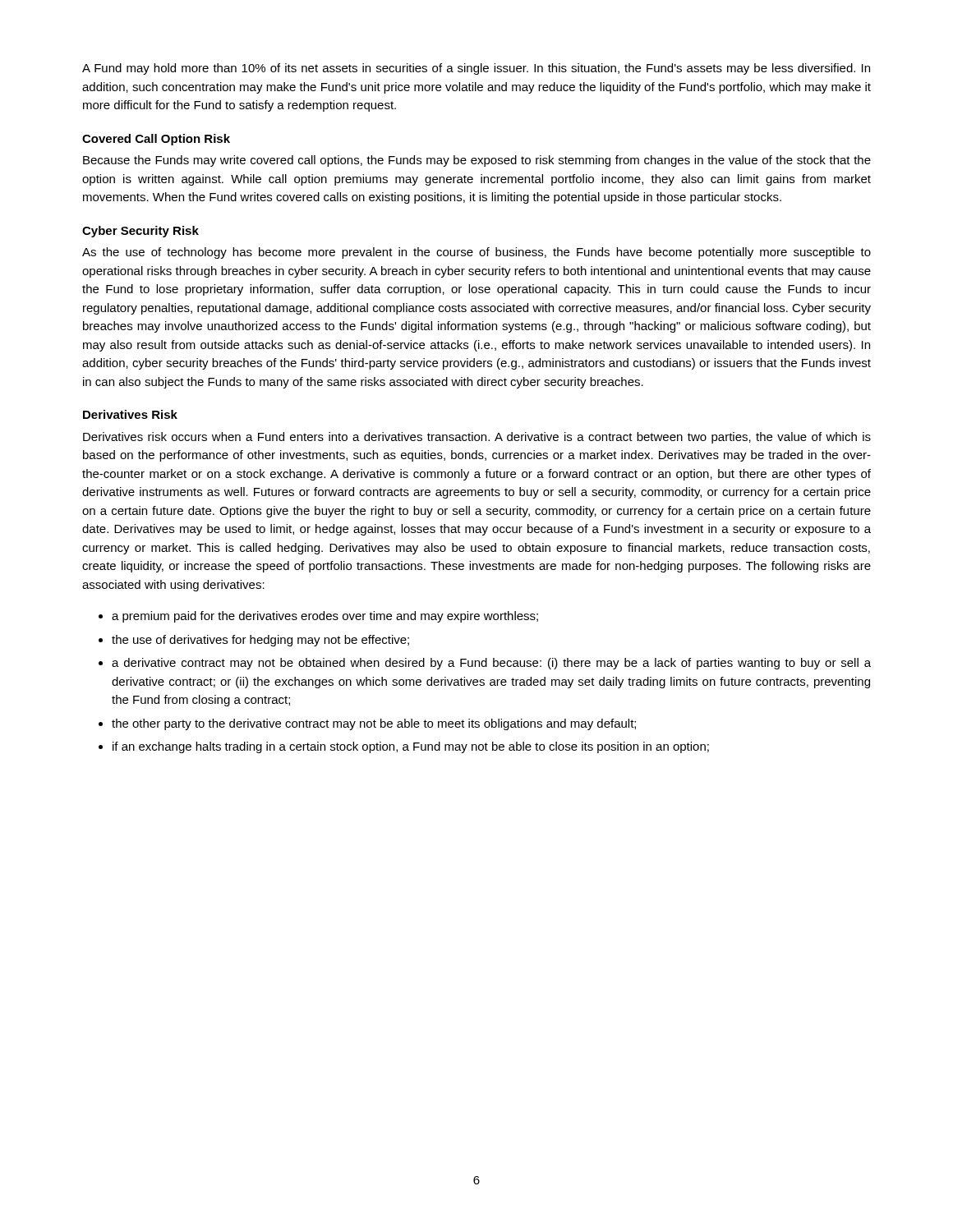Viewport: 953px width, 1232px height.
Task: Navigate to the text starting "Derivatives Risk"
Action: point(130,414)
